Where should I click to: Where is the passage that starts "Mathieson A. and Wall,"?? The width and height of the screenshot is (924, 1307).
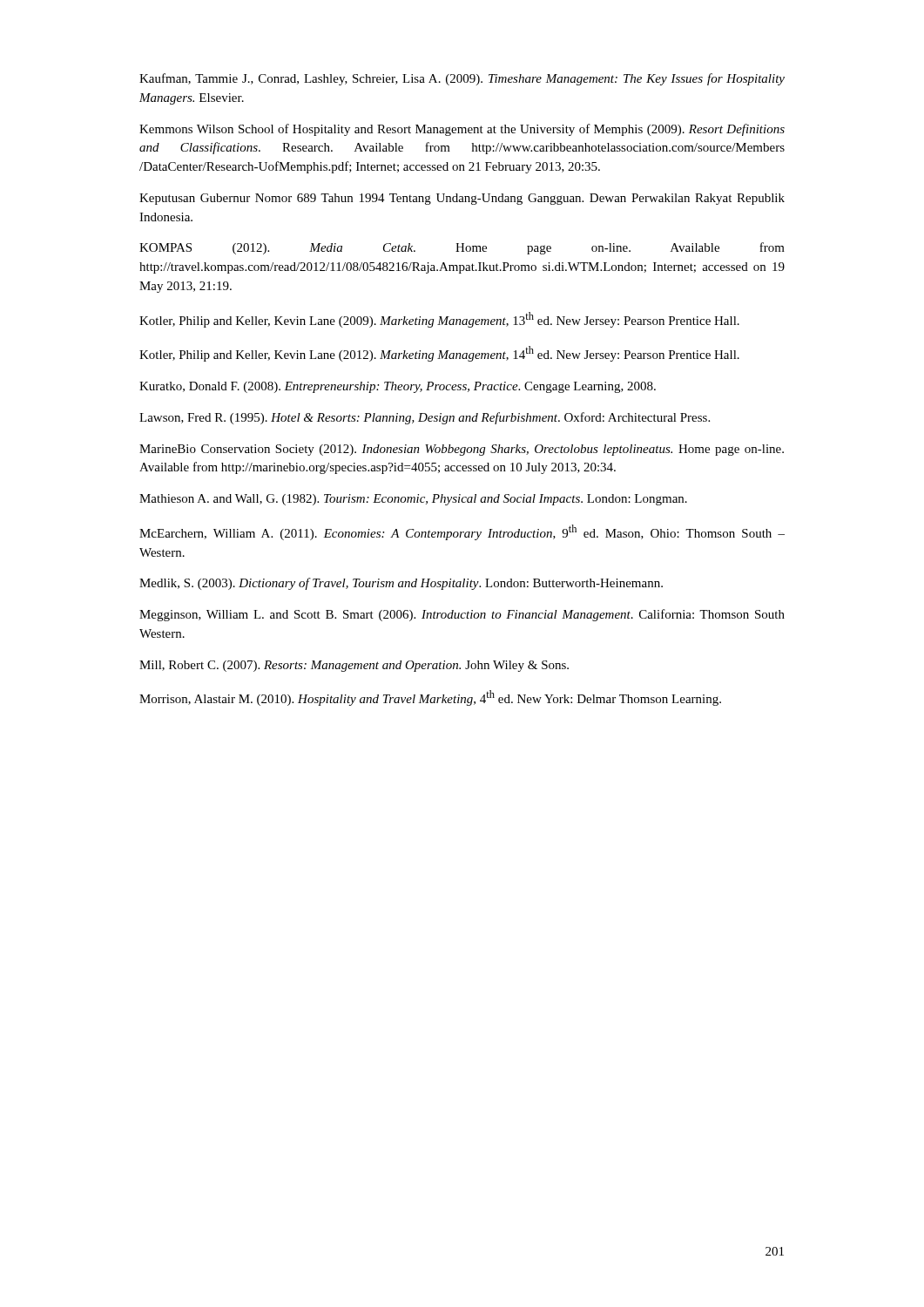click(x=462, y=499)
